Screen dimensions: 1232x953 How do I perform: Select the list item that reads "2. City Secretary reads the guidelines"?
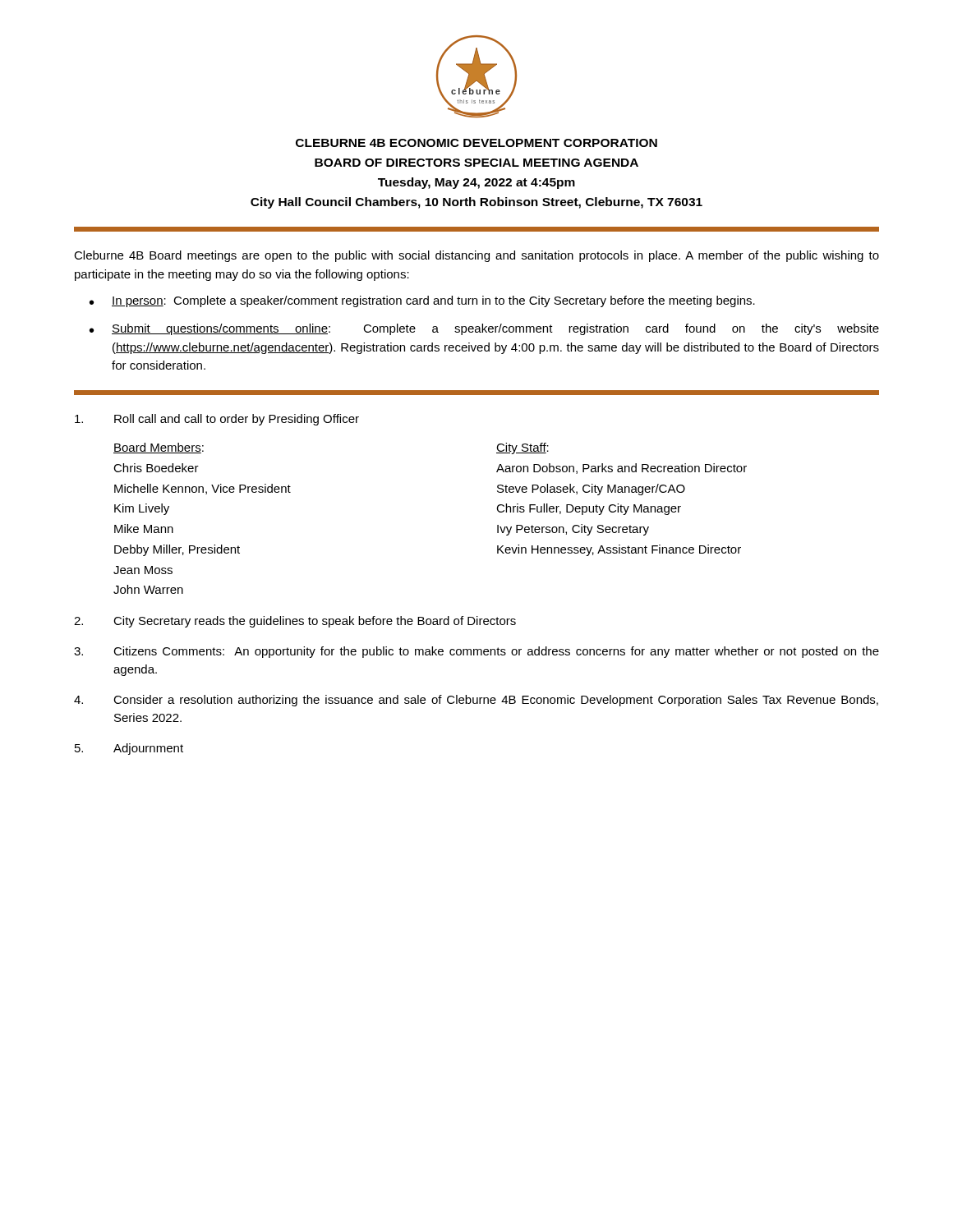point(476,621)
